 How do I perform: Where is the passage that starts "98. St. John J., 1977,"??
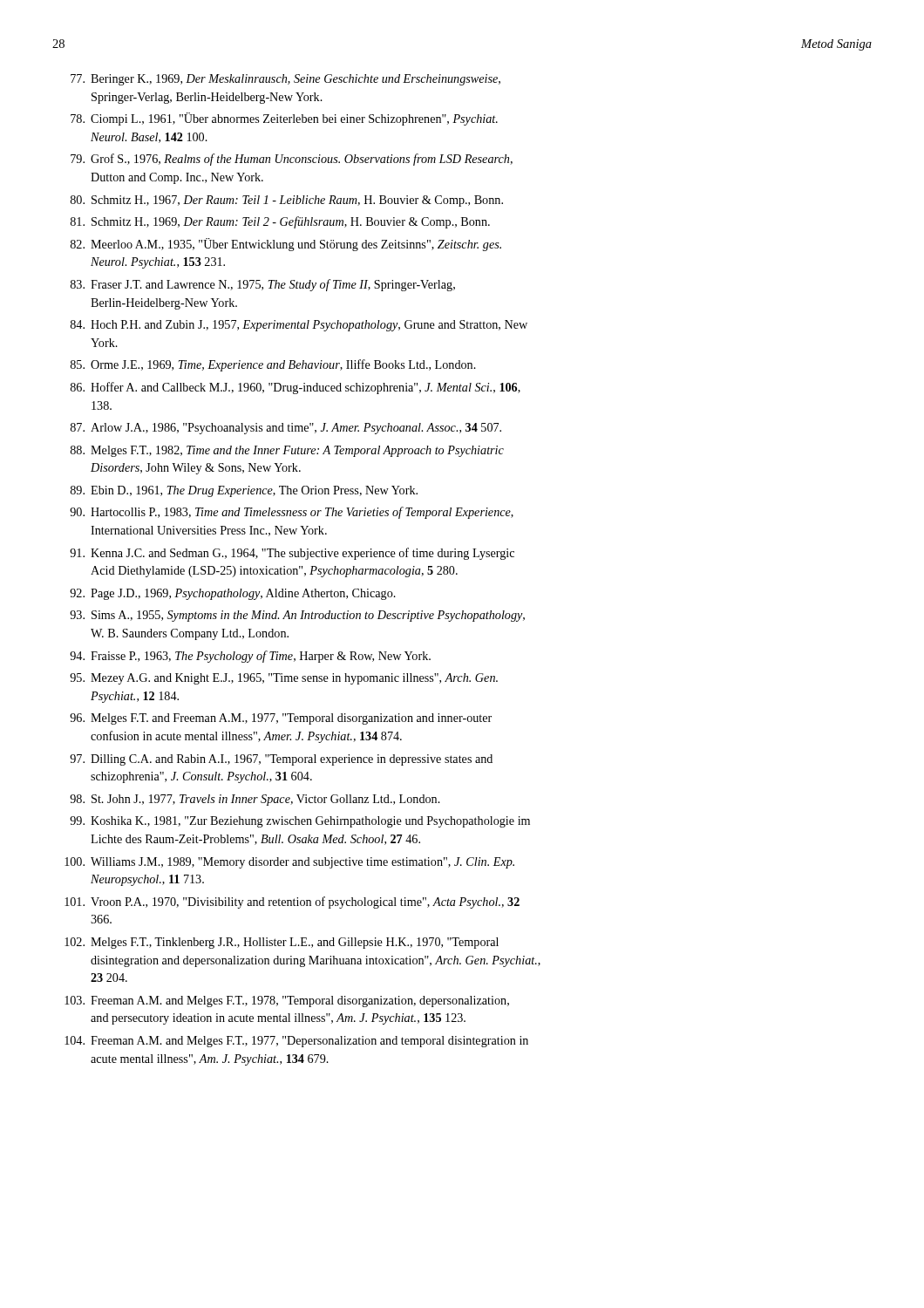tap(255, 800)
